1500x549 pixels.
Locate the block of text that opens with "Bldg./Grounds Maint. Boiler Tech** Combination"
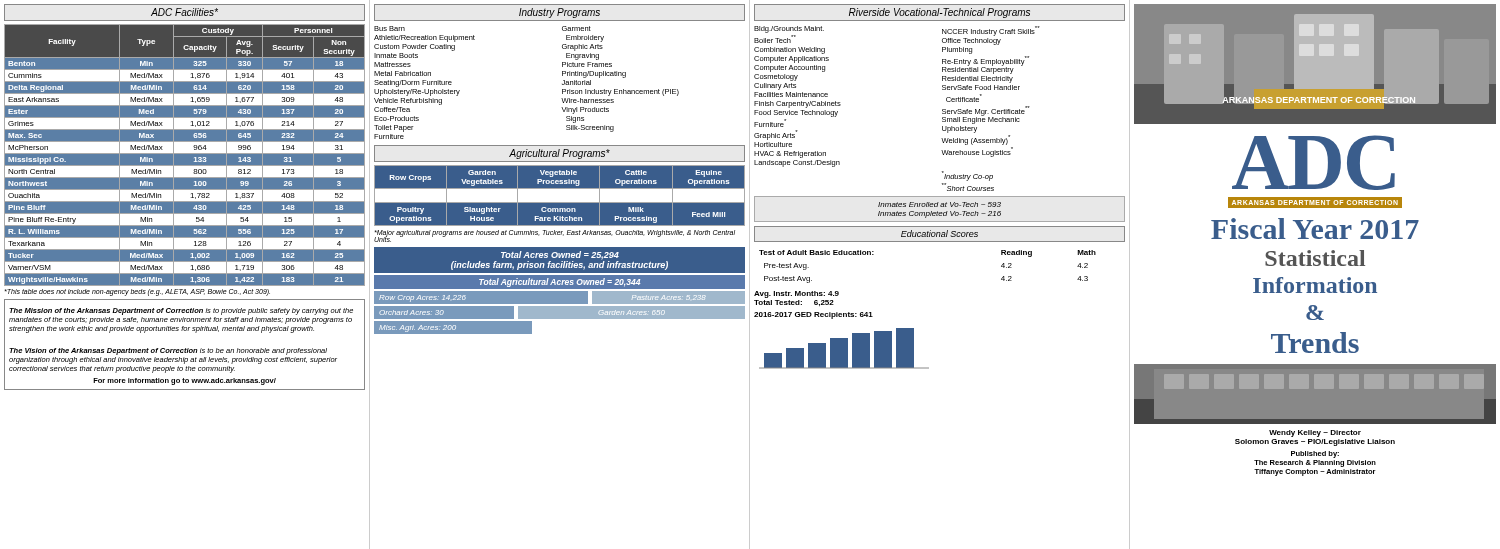[x=797, y=95]
